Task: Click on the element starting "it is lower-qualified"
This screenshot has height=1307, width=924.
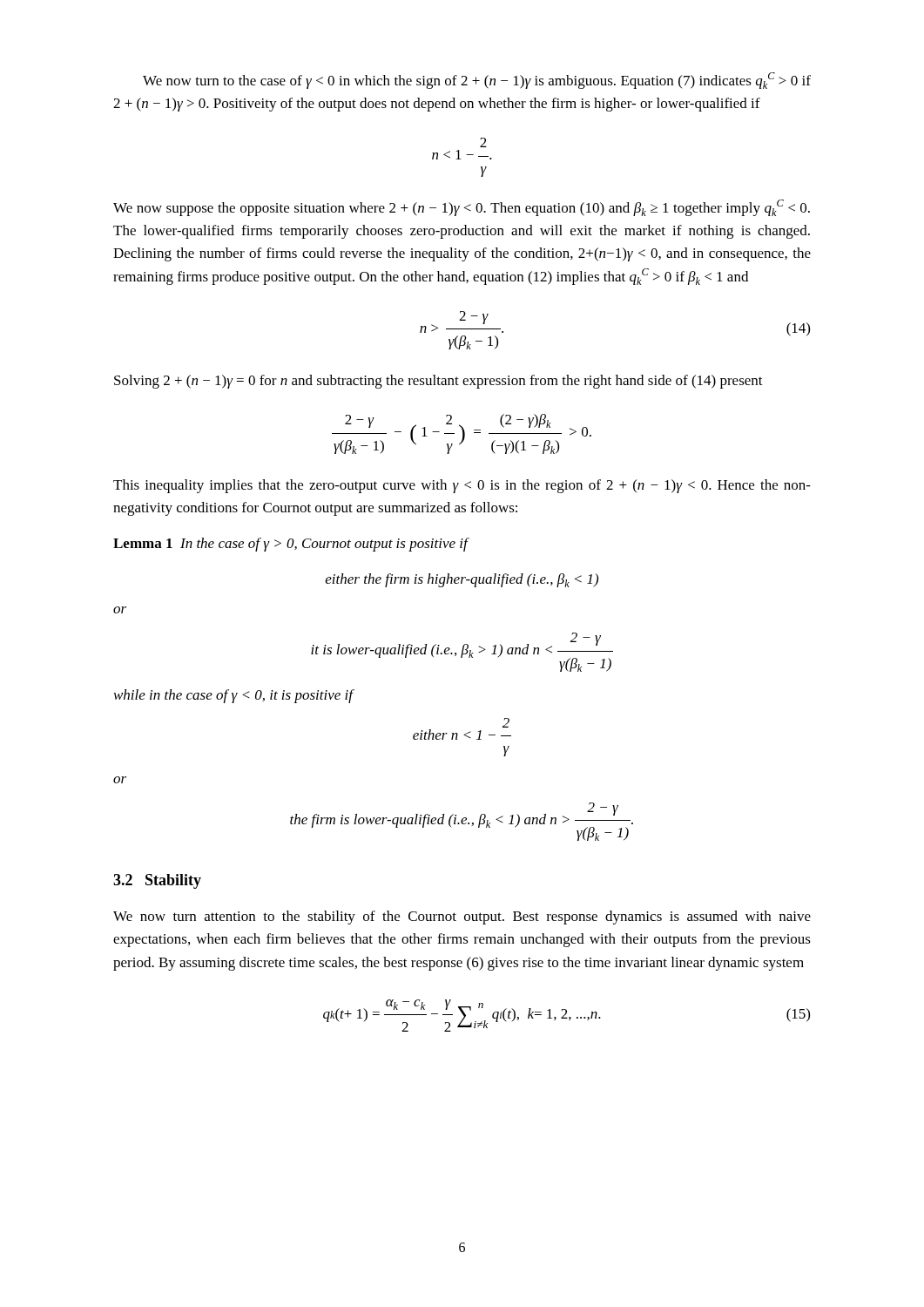Action: point(462,651)
